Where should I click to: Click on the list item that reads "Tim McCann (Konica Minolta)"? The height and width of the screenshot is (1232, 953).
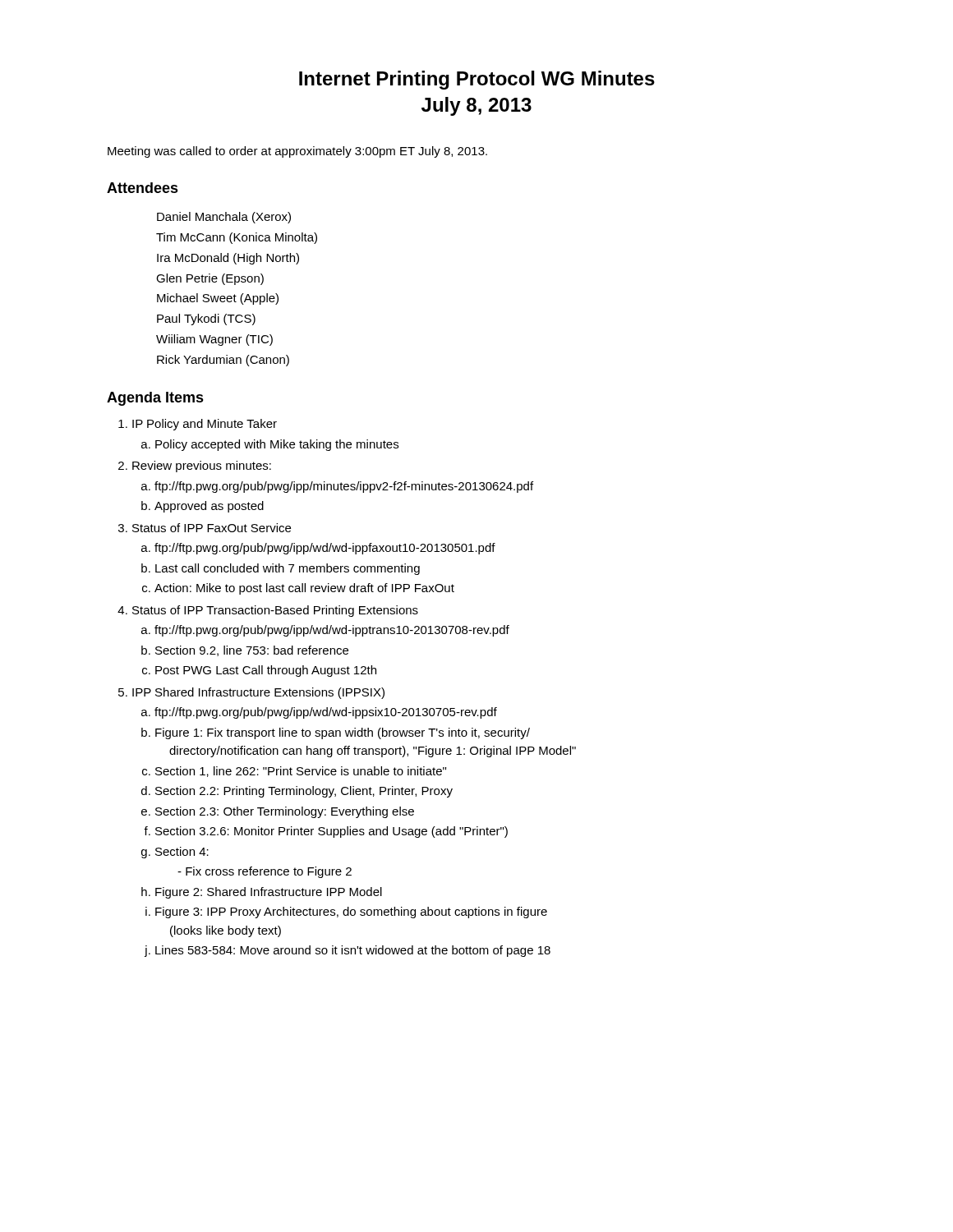tap(237, 237)
